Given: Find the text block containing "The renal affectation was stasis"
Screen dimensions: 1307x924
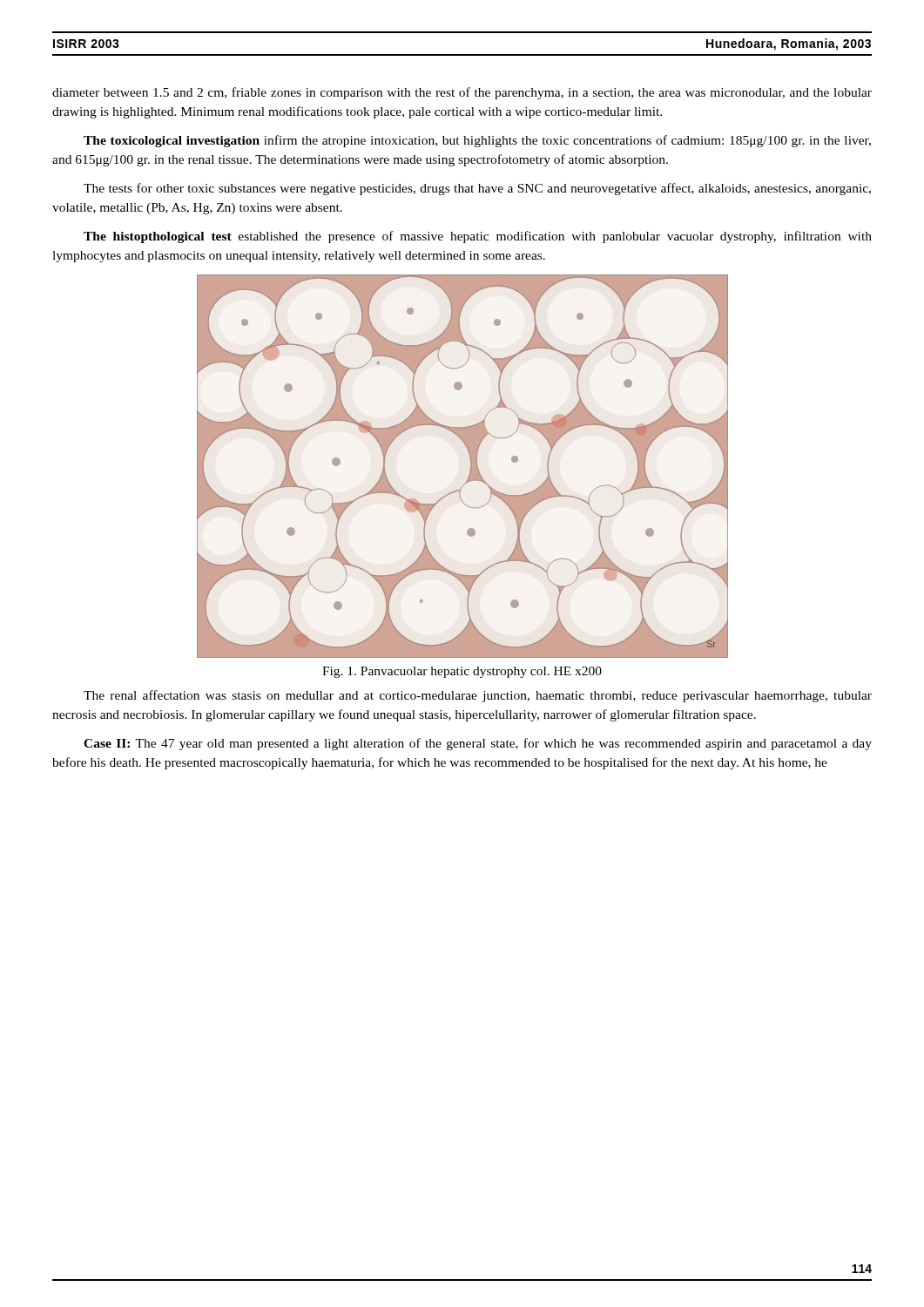Looking at the screenshot, I should pos(462,729).
